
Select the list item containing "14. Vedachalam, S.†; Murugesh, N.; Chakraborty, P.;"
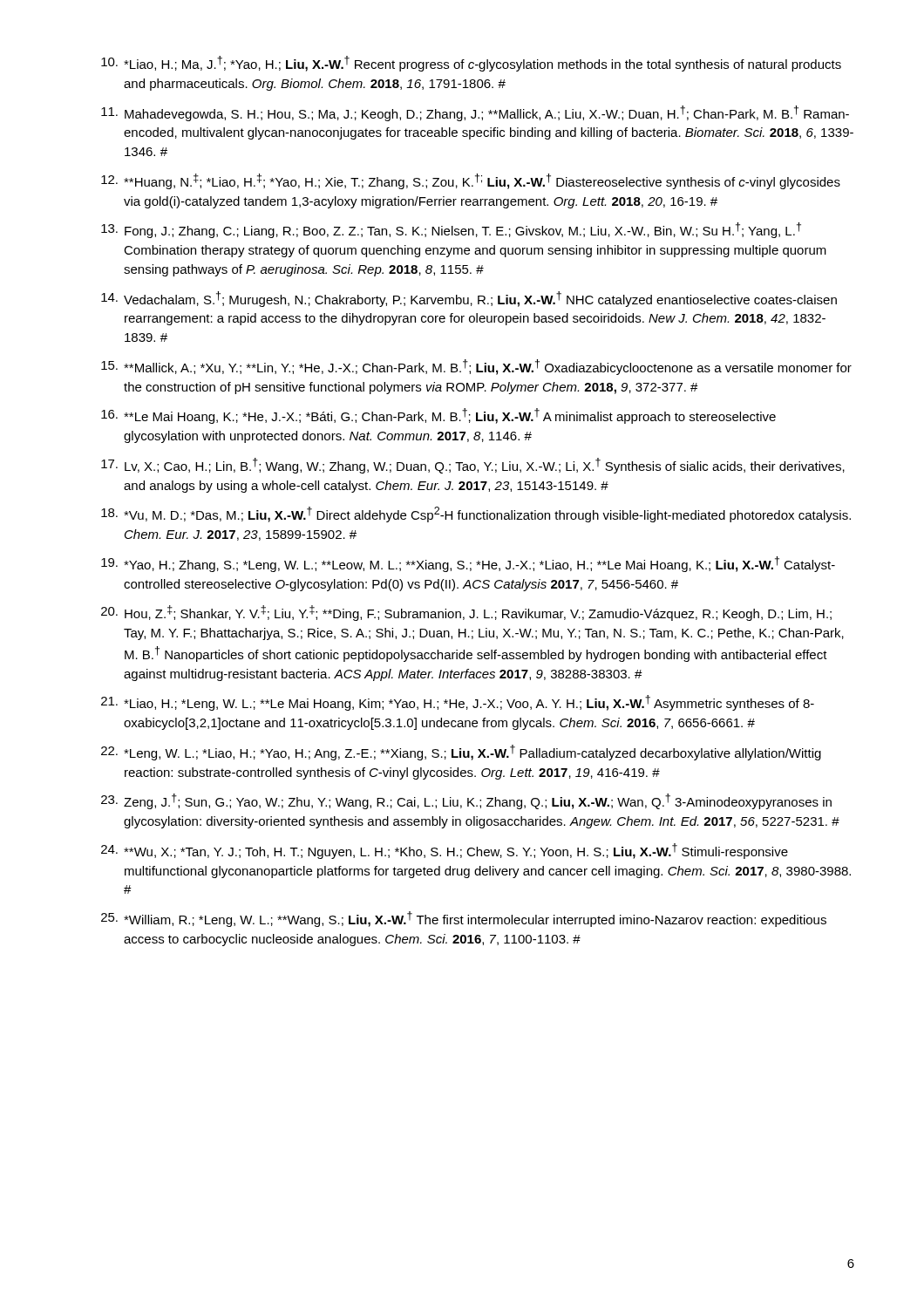click(x=471, y=317)
